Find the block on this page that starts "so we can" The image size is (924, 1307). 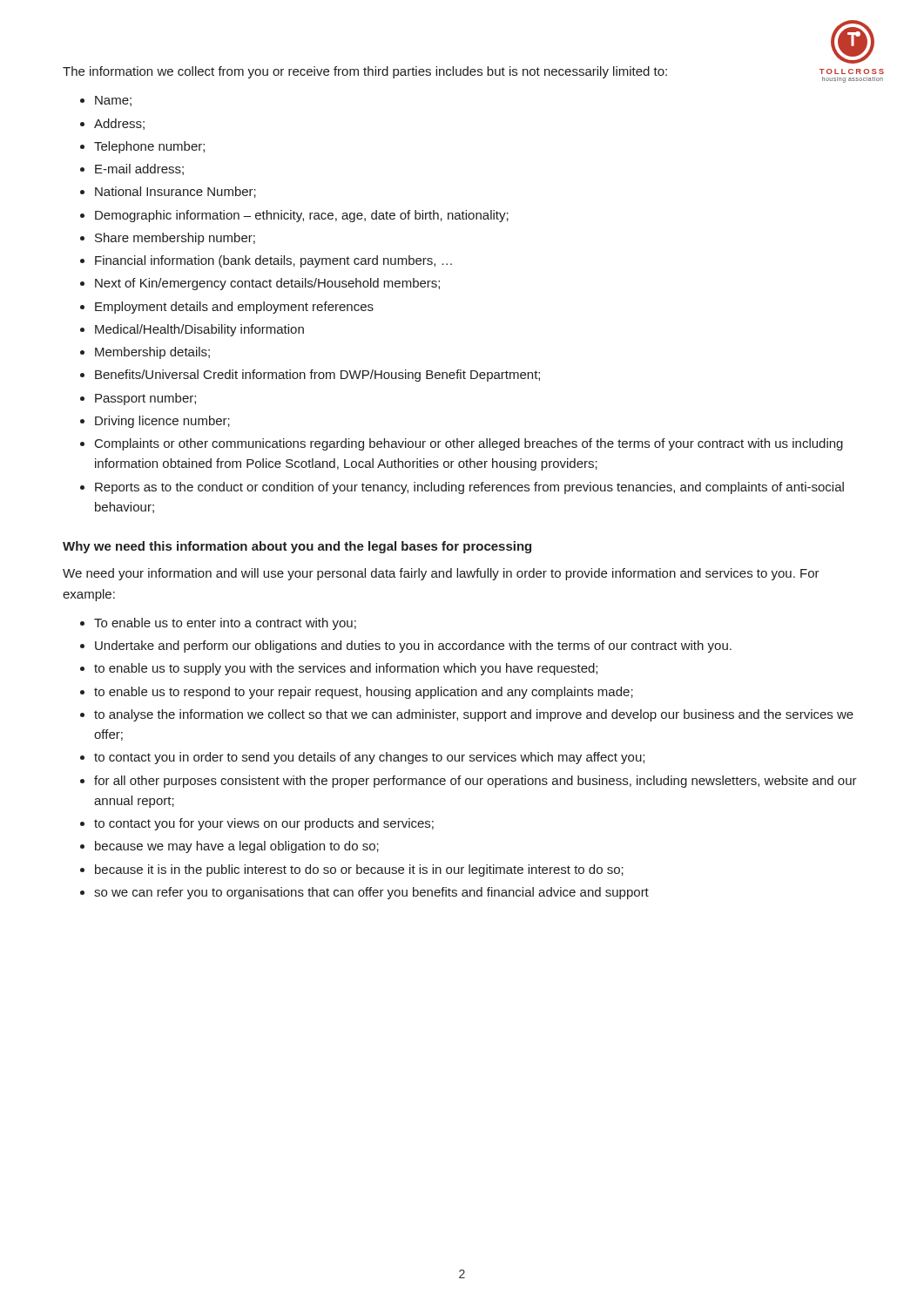coord(371,892)
